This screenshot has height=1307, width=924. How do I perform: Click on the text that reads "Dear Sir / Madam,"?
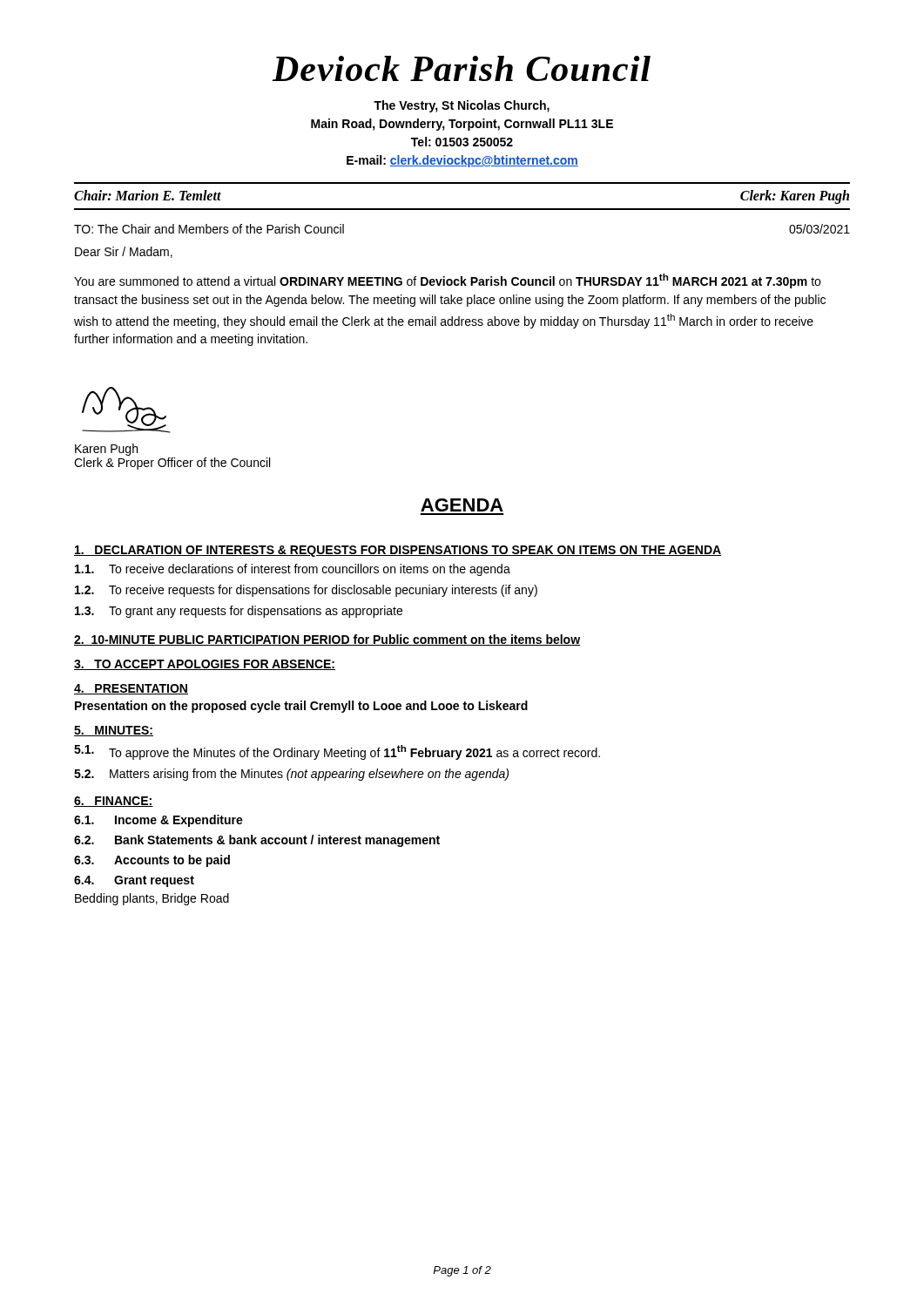(x=123, y=252)
